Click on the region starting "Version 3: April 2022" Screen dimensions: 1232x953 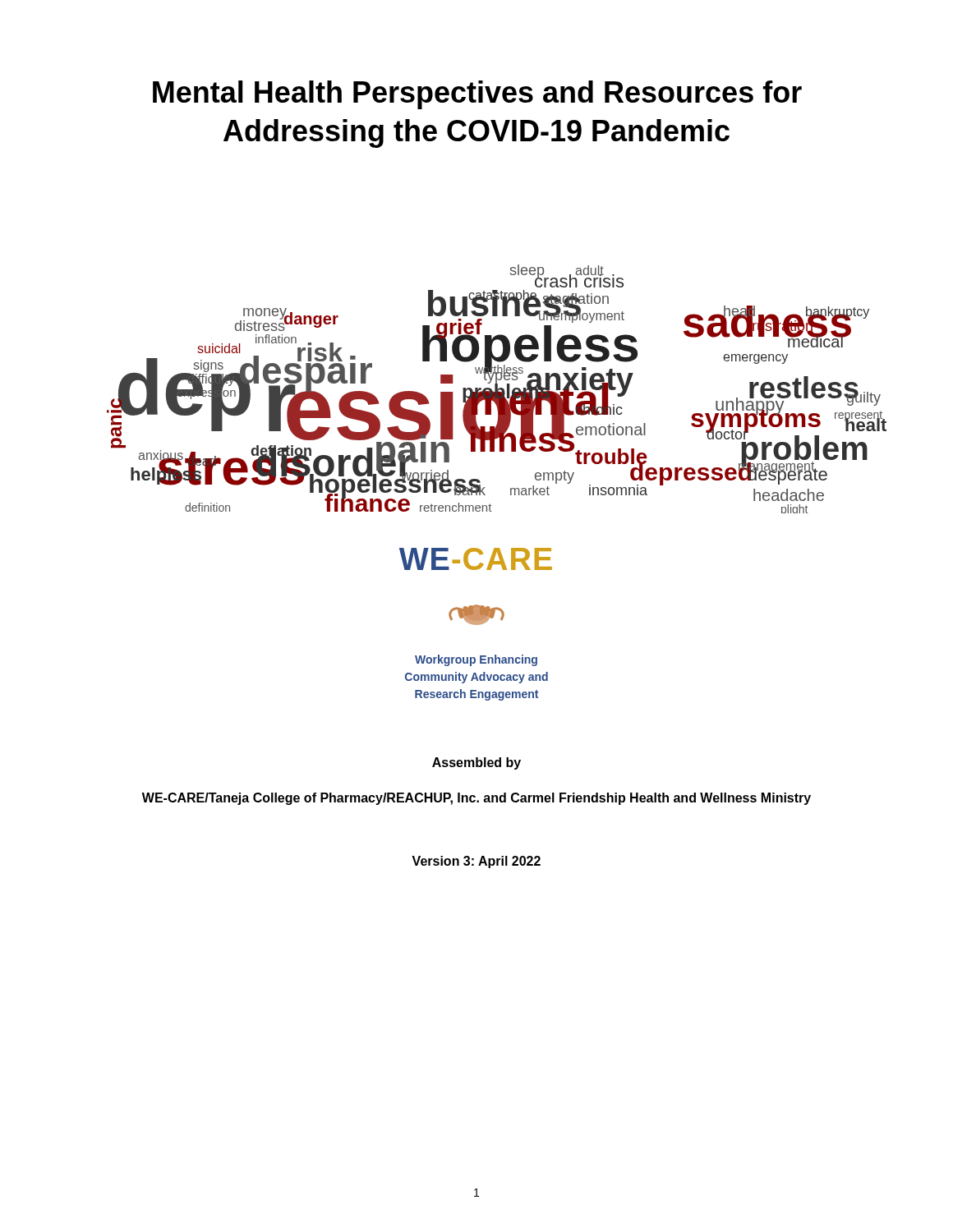(476, 861)
